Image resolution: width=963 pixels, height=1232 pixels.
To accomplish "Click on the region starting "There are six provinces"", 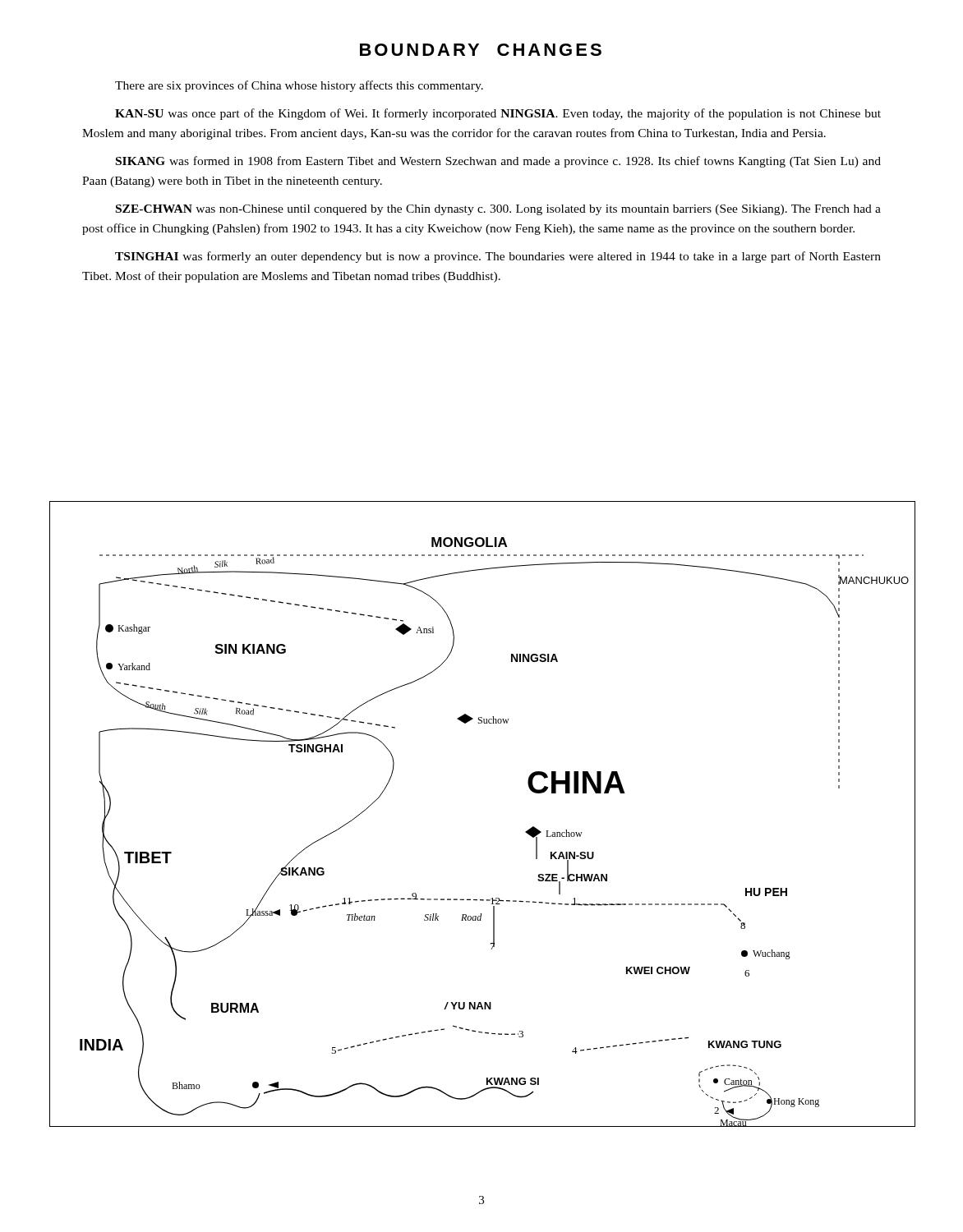I will click(299, 85).
